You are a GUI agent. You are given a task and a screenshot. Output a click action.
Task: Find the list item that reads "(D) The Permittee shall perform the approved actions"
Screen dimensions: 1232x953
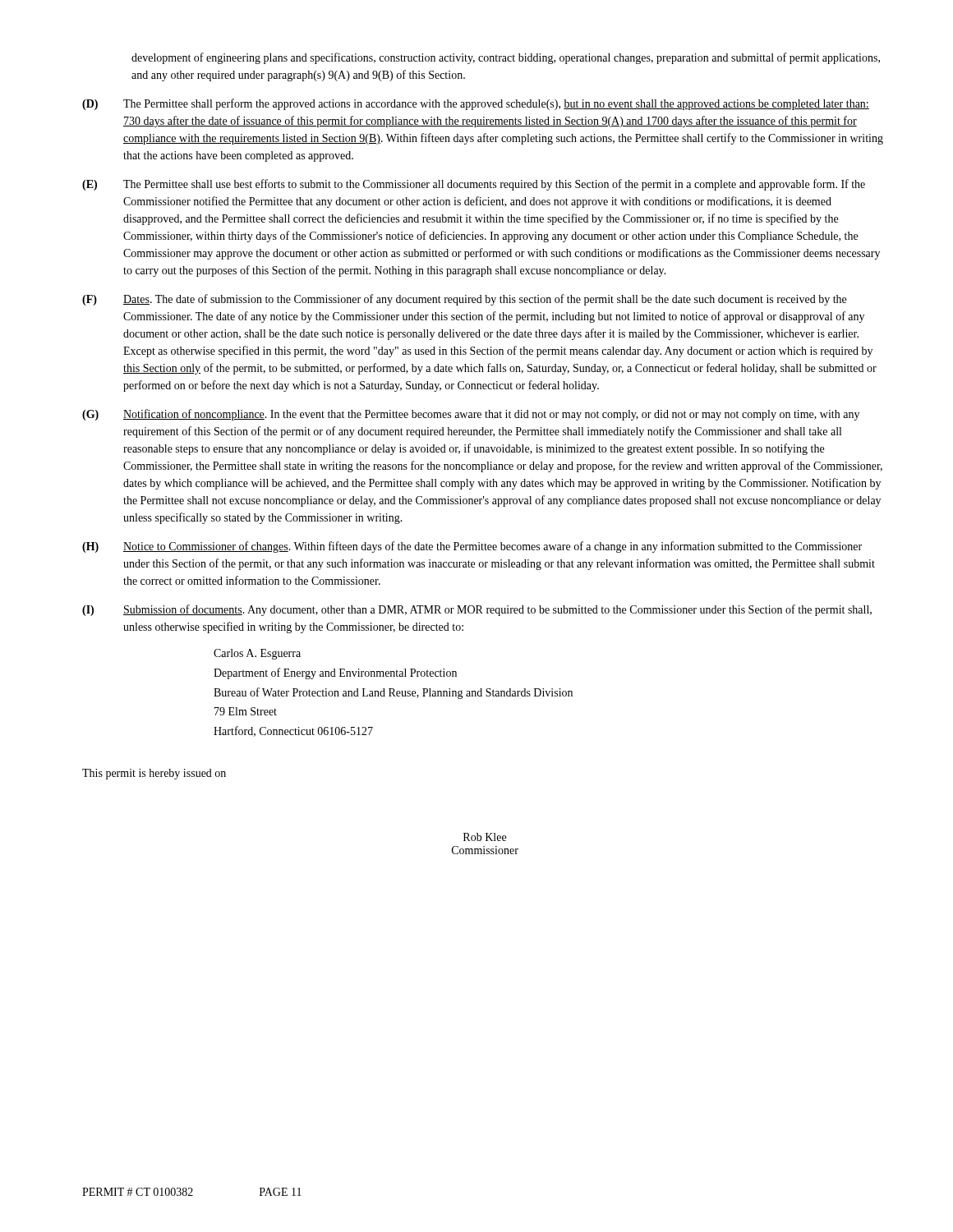tap(485, 130)
